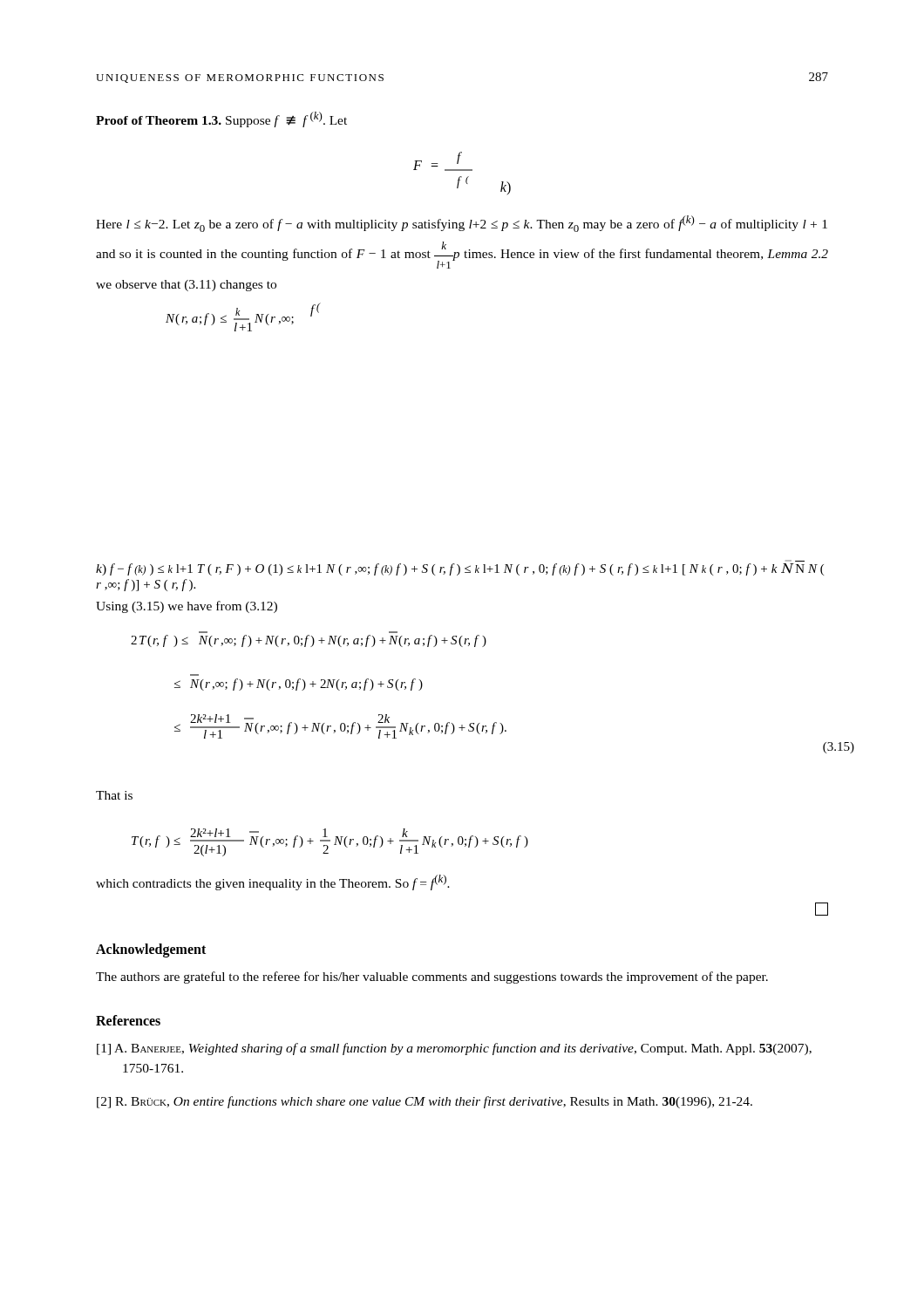The image size is (924, 1308).
Task: Locate the passage starting "Using (3.15) we have from (3.12)"
Action: pyautogui.click(x=187, y=605)
